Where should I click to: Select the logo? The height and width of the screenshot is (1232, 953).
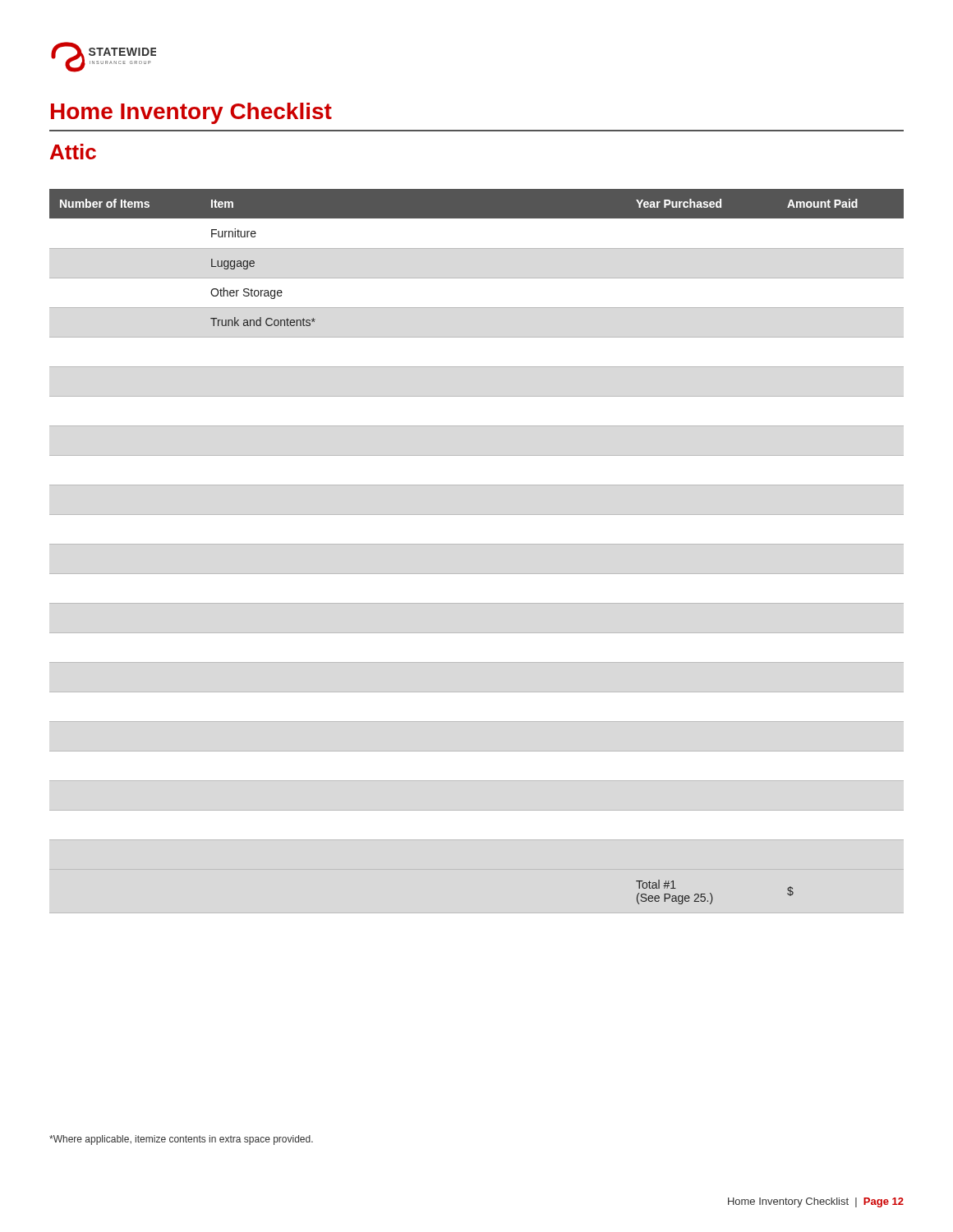(x=103, y=58)
